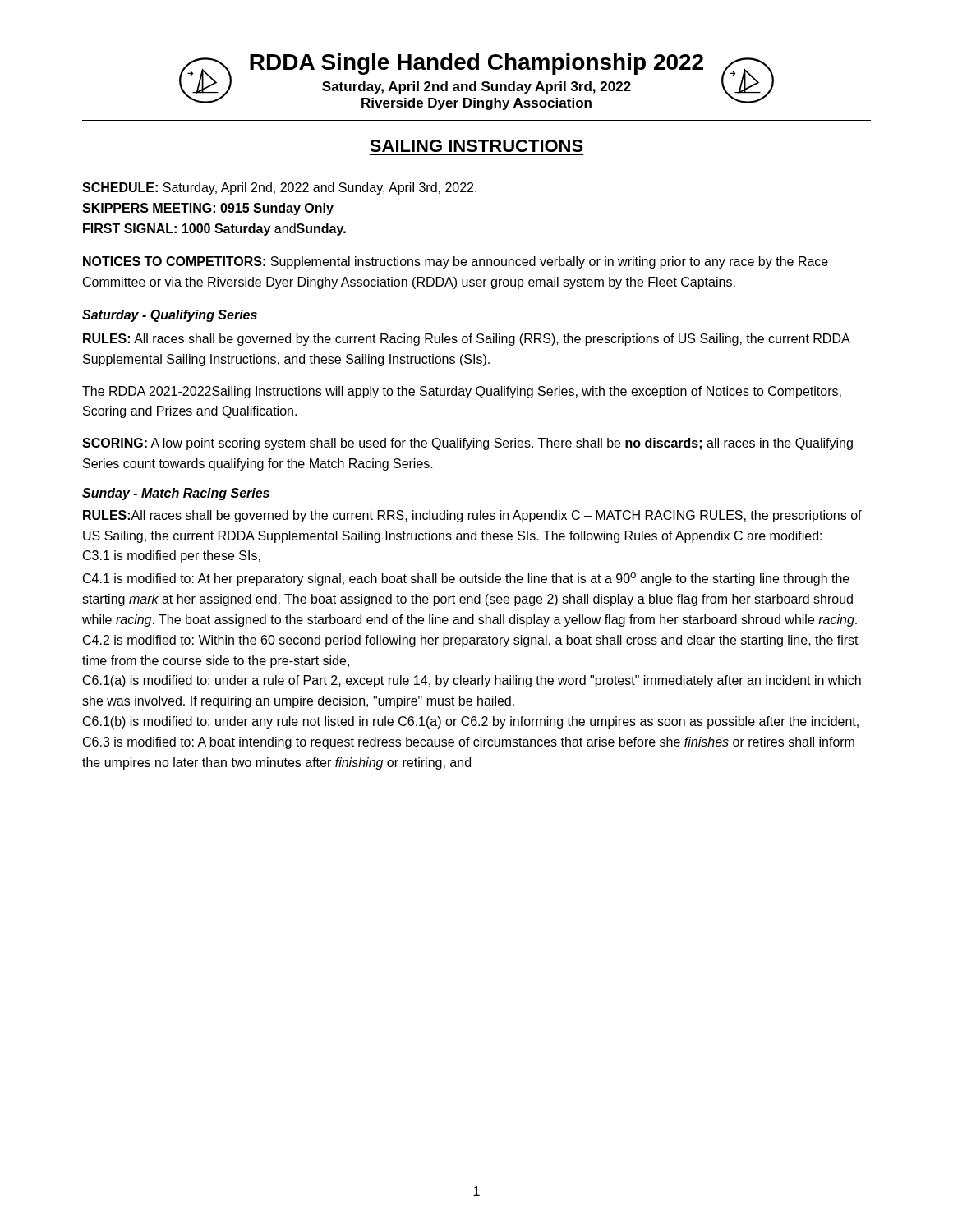Screen dimensions: 1232x953
Task: Locate the text block that says "RULES:All races shall be governed by"
Action: pos(472,639)
